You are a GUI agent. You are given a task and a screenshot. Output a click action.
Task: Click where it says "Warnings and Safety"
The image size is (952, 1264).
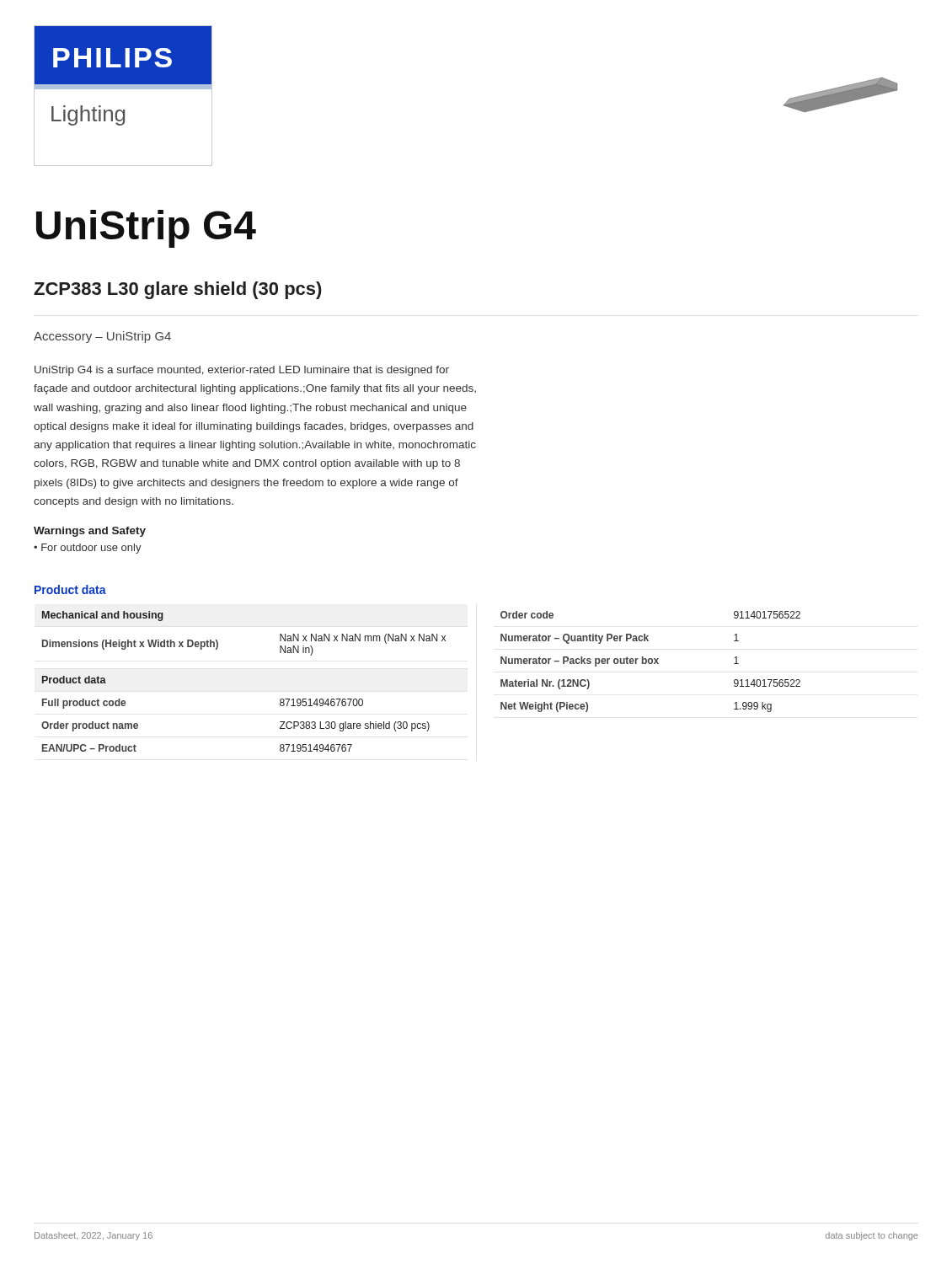pyautogui.click(x=90, y=531)
